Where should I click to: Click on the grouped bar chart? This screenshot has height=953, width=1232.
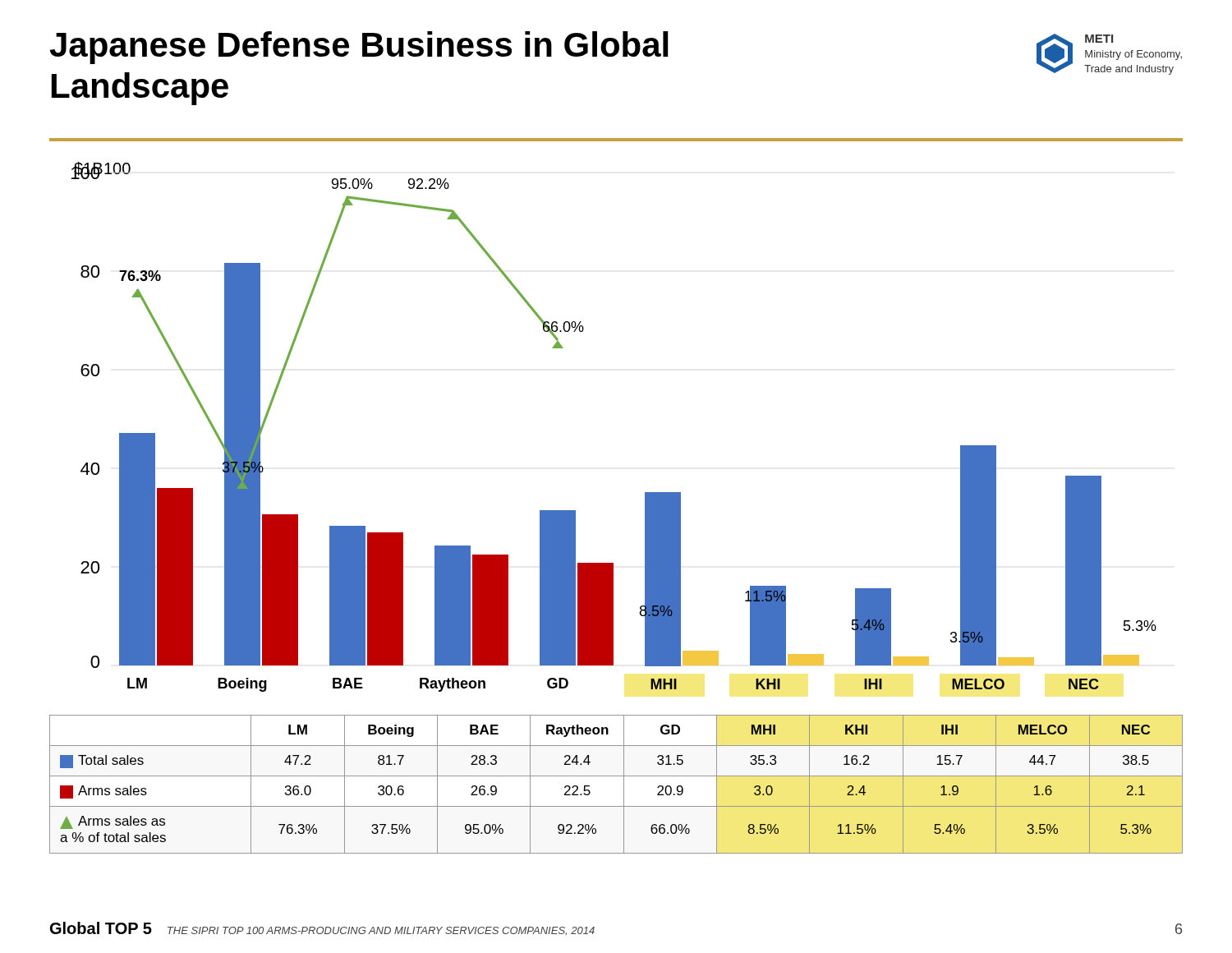point(616,435)
